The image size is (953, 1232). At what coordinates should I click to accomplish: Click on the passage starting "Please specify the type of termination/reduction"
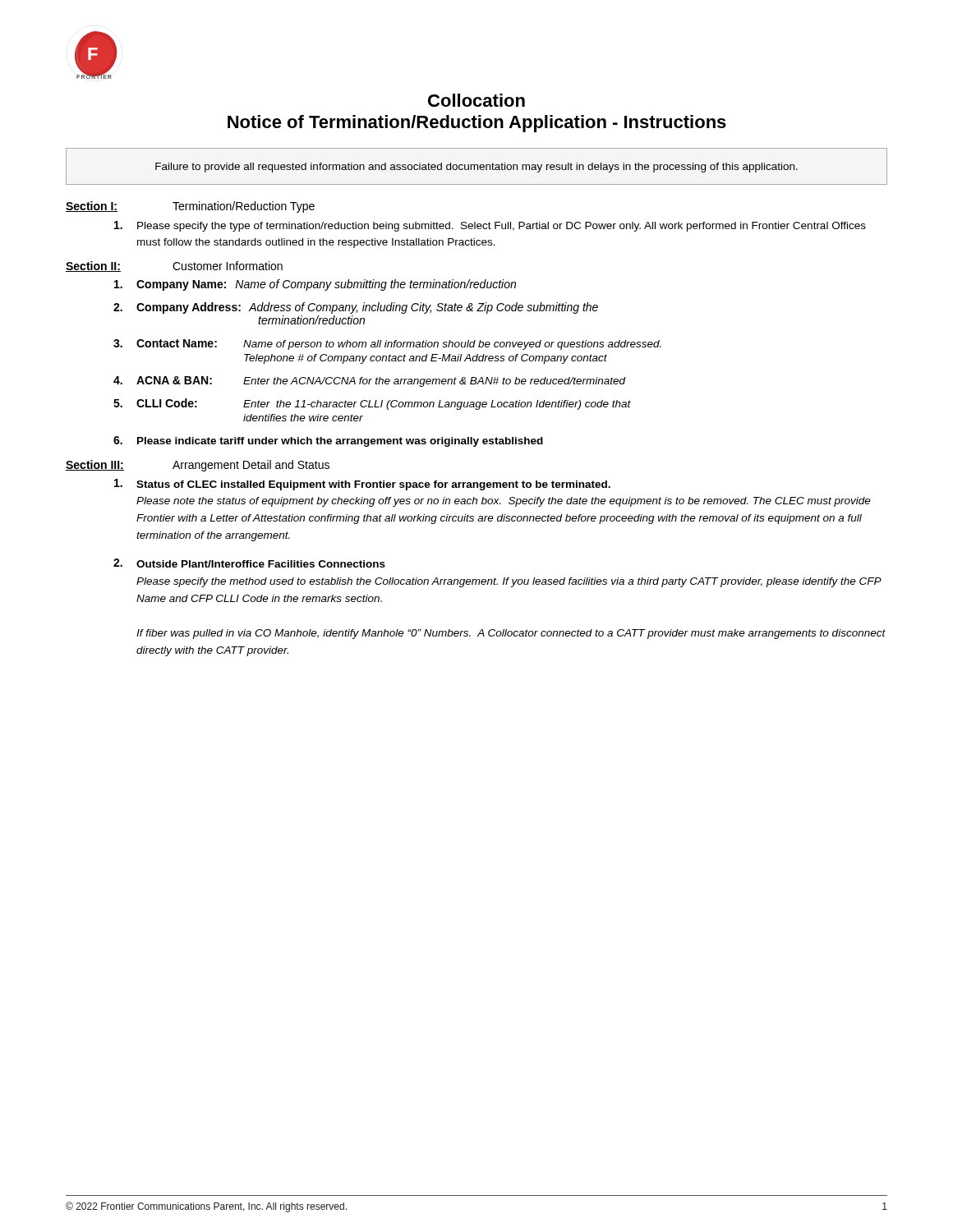[x=500, y=234]
